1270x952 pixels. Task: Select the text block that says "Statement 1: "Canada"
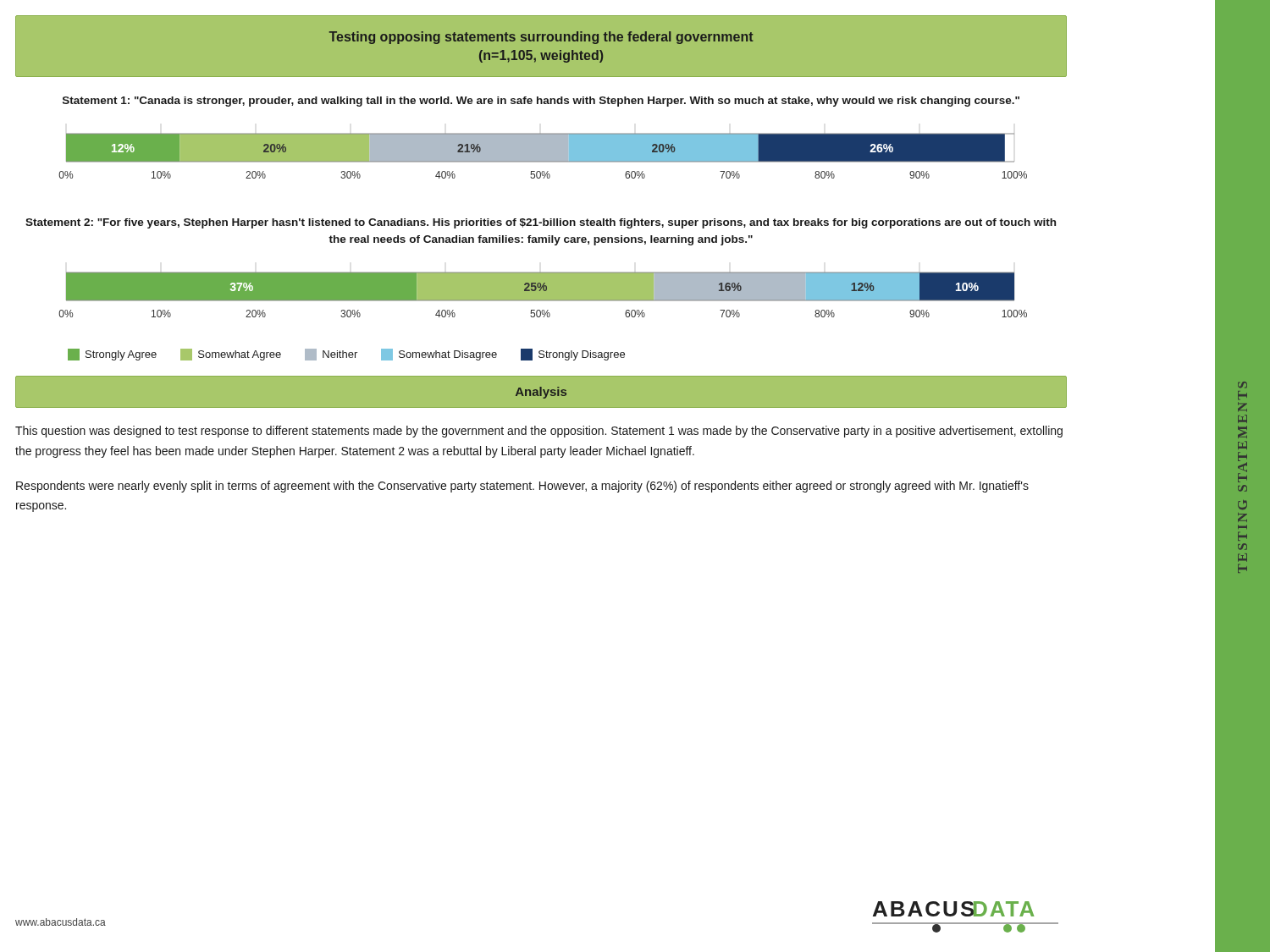[x=541, y=100]
